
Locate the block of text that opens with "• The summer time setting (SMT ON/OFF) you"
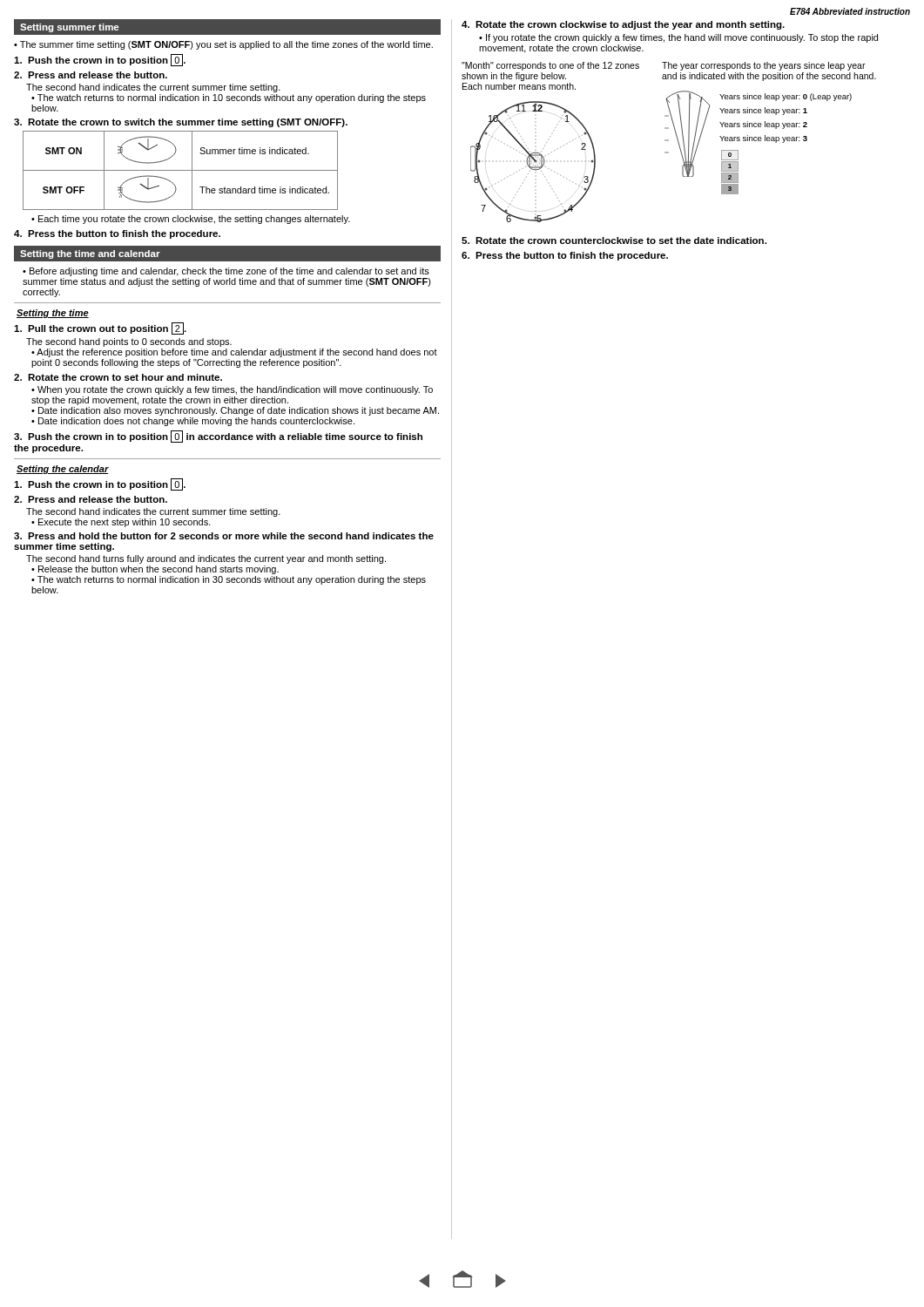tap(224, 44)
